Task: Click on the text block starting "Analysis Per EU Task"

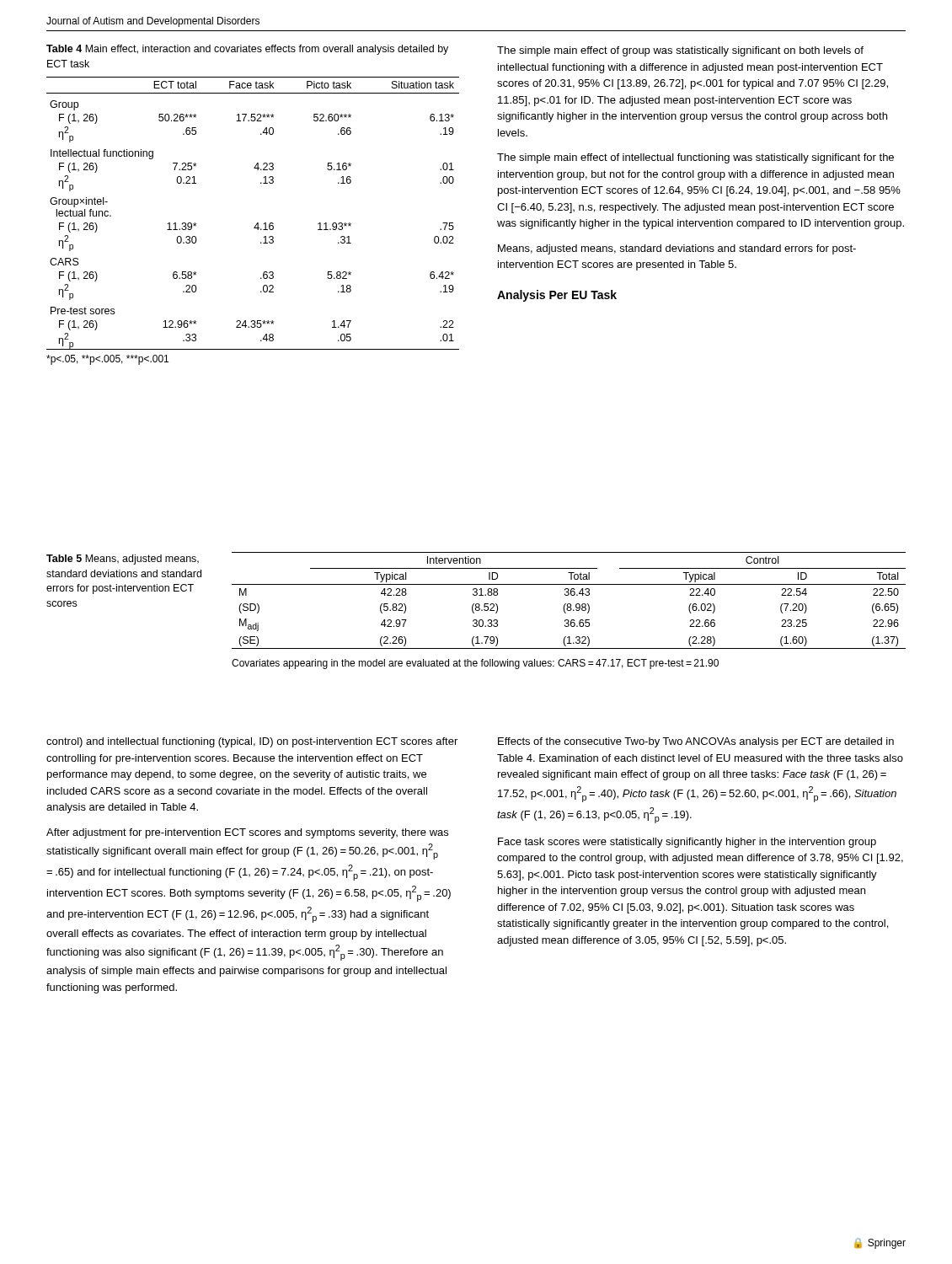Action: [557, 295]
